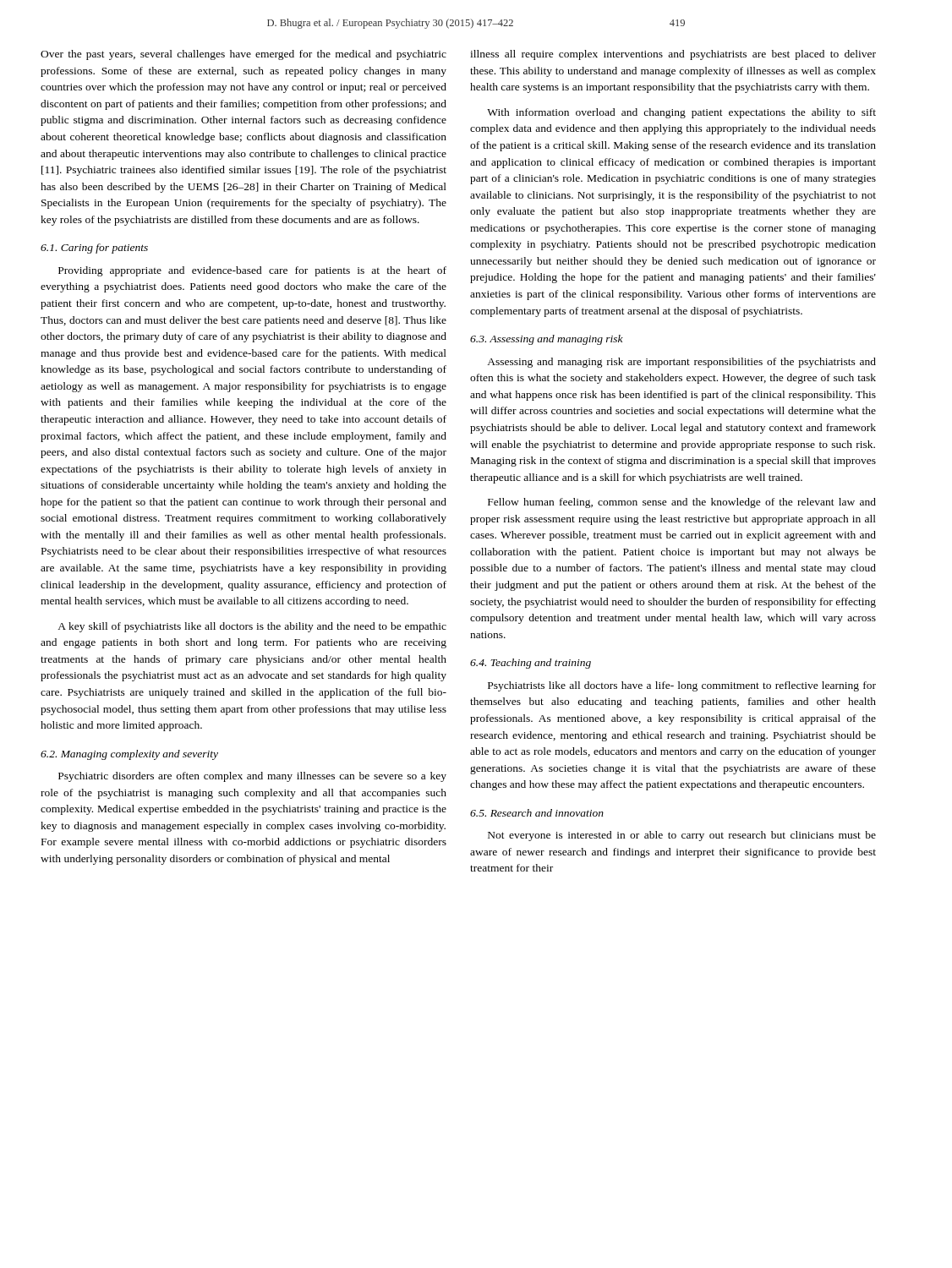The width and height of the screenshot is (952, 1268).
Task: Navigate to the block starting "6.2. Managing complexity and severity"
Action: tap(129, 753)
